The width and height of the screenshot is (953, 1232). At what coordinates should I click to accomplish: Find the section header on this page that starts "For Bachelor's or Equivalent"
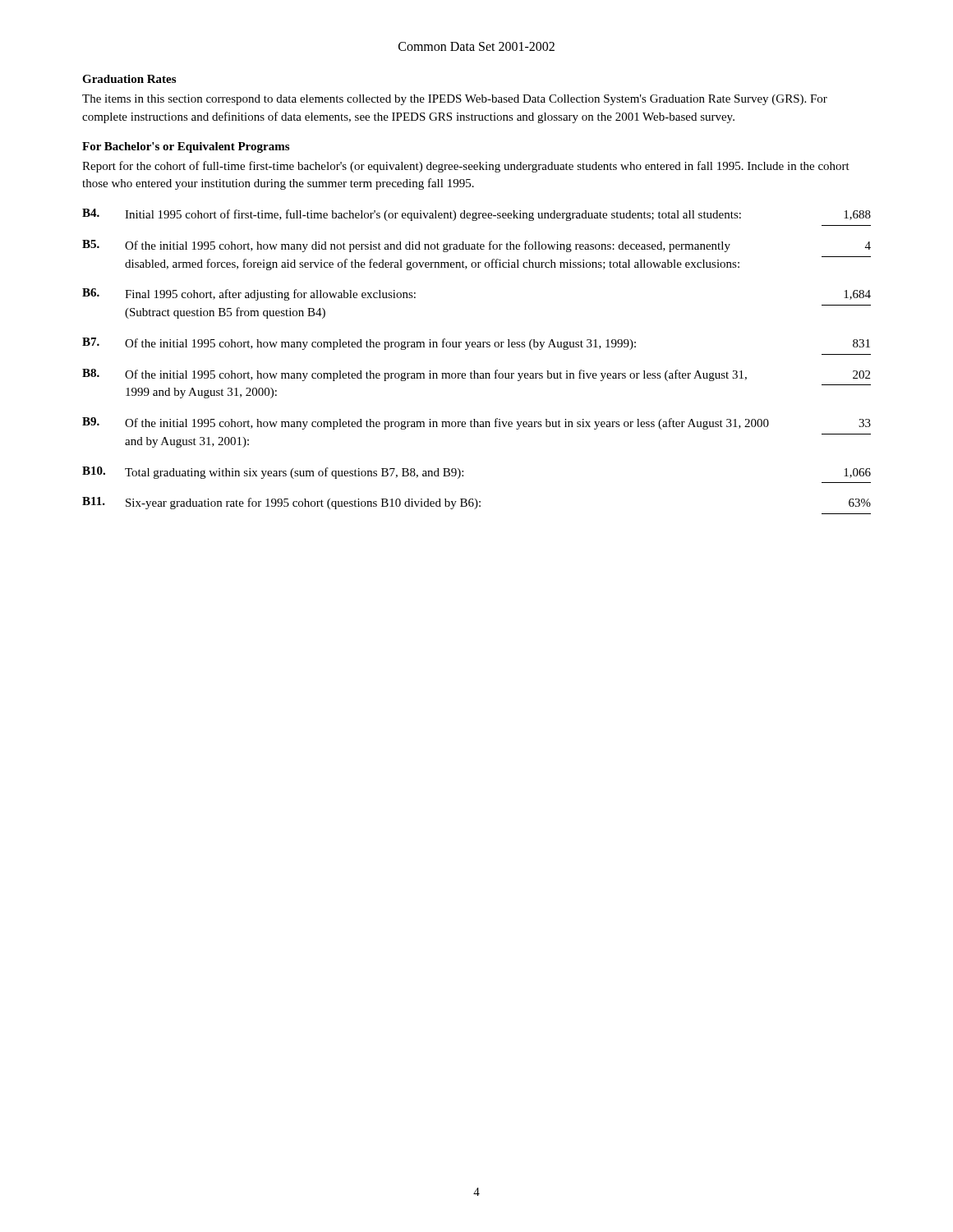[x=186, y=146]
